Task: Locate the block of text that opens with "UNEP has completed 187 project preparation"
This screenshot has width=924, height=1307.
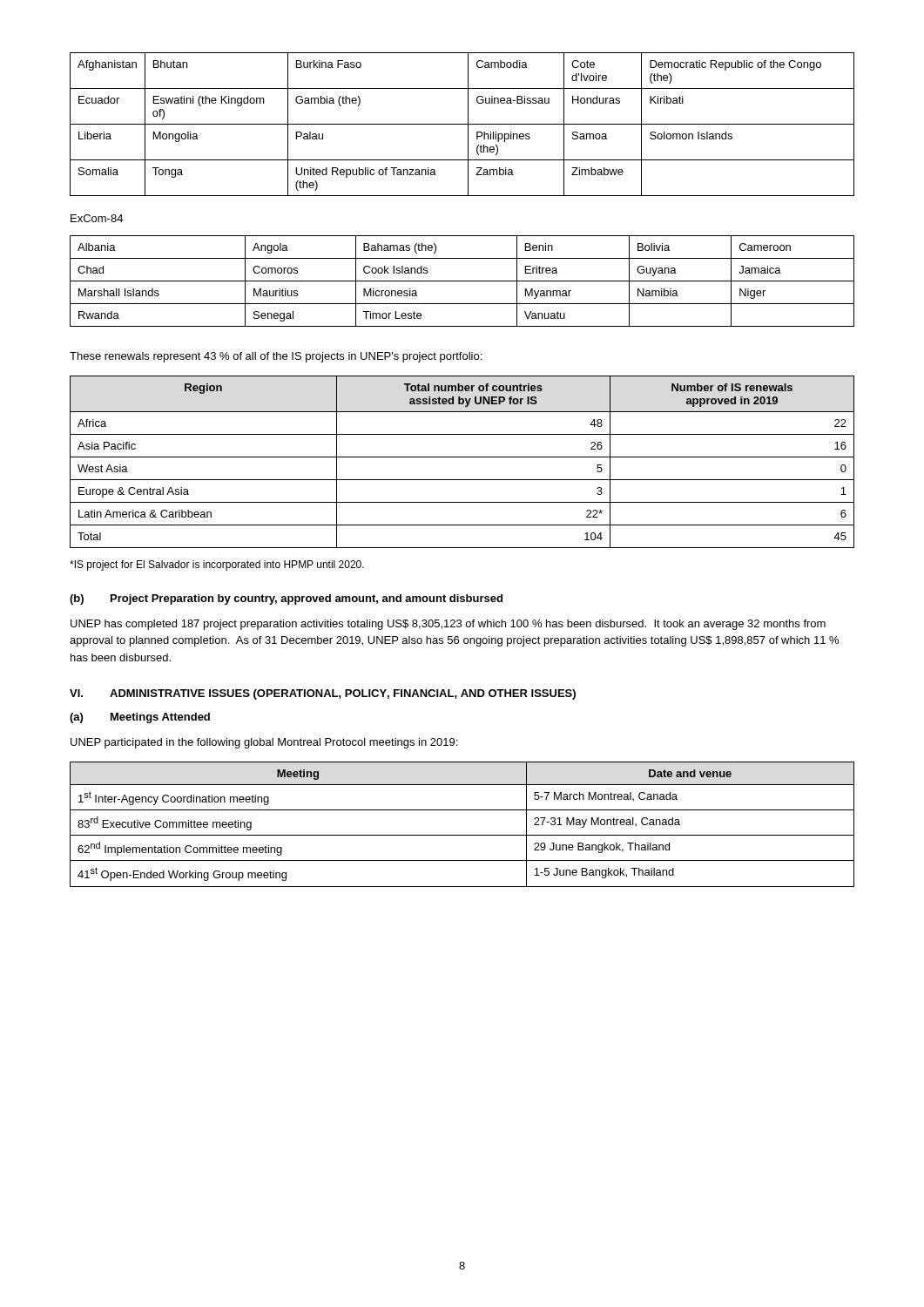Action: (454, 640)
